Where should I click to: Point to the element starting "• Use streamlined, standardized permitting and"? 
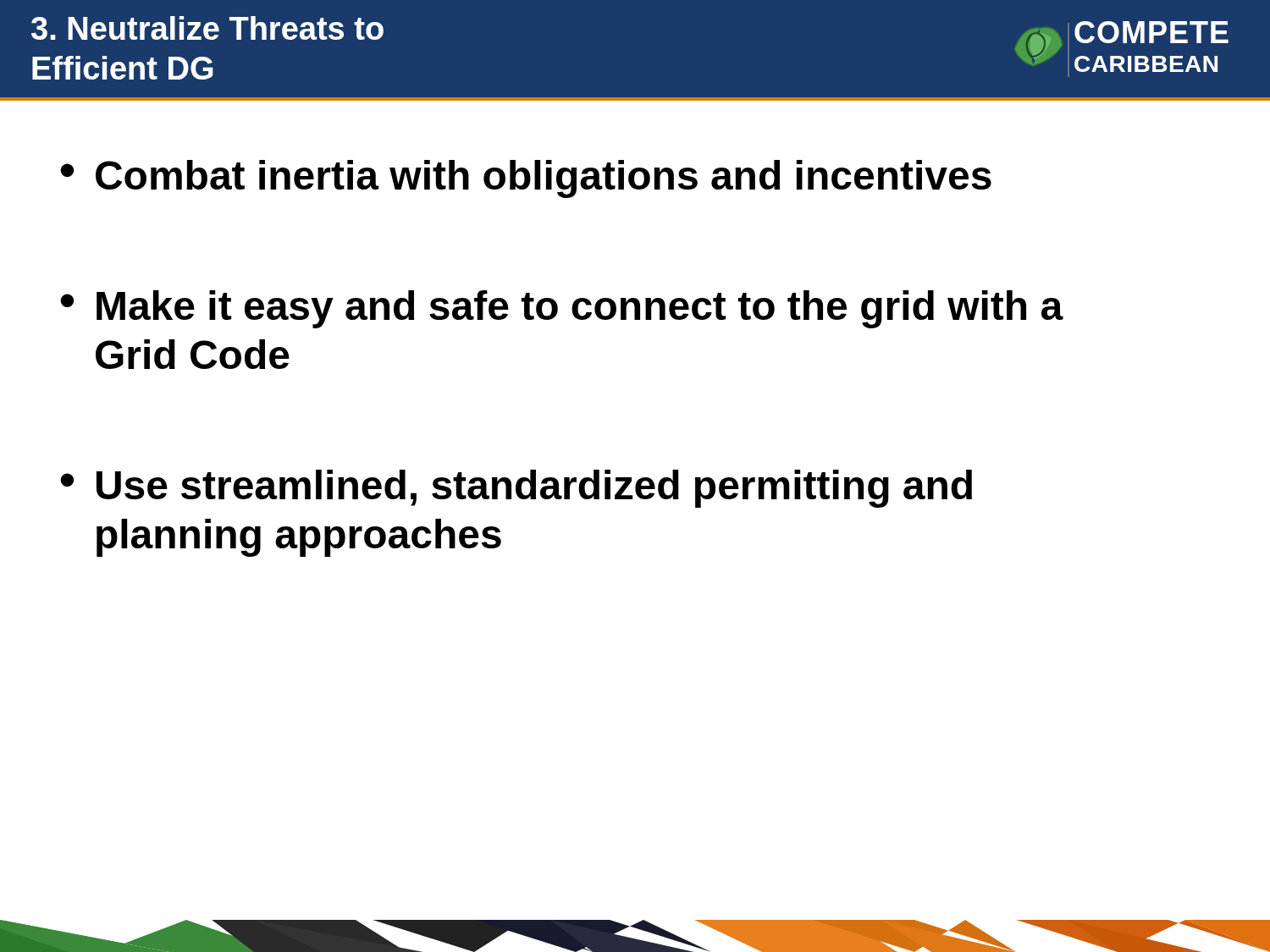point(606,510)
